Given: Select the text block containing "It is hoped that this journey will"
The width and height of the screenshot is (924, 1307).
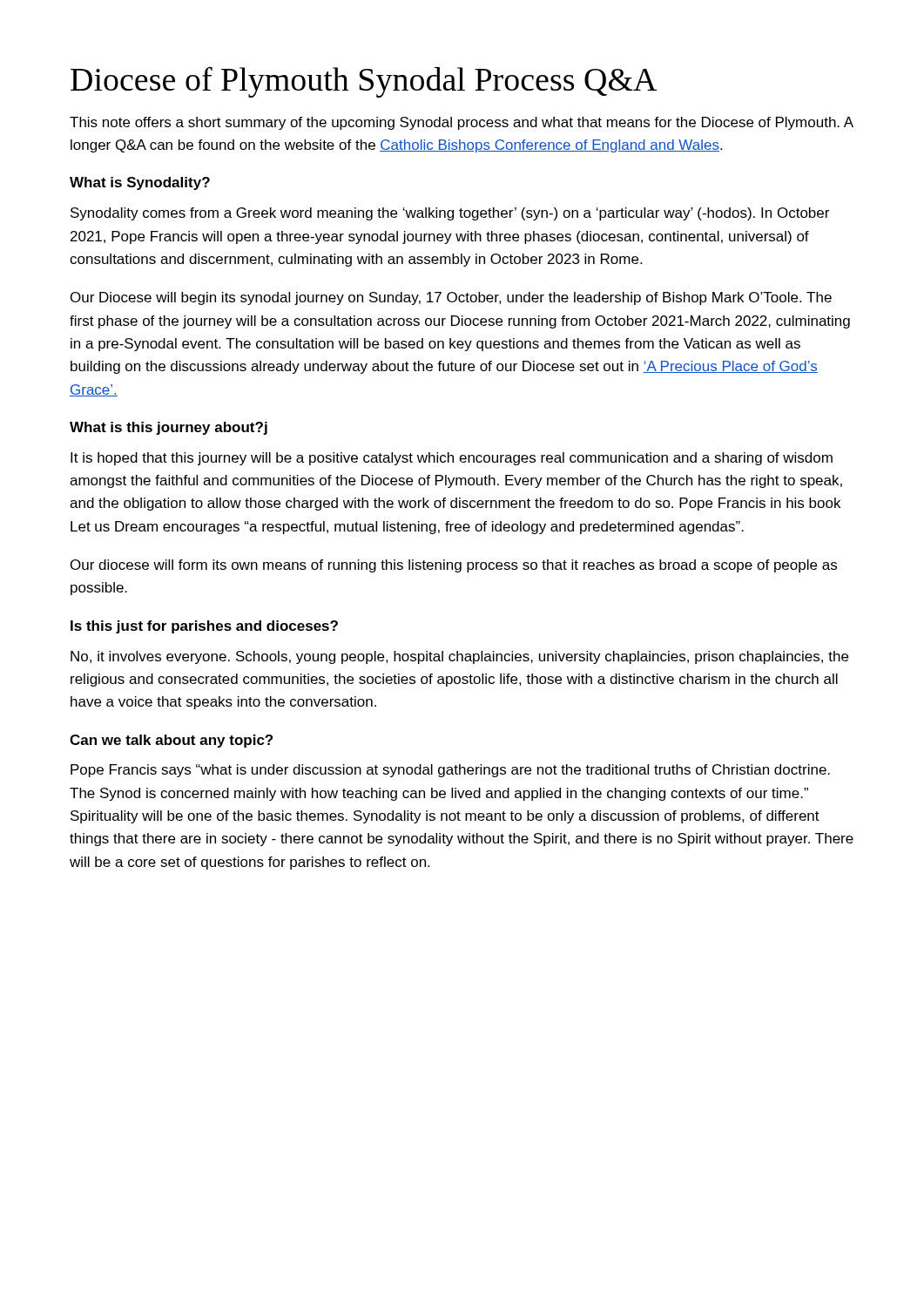Looking at the screenshot, I should [x=456, y=492].
